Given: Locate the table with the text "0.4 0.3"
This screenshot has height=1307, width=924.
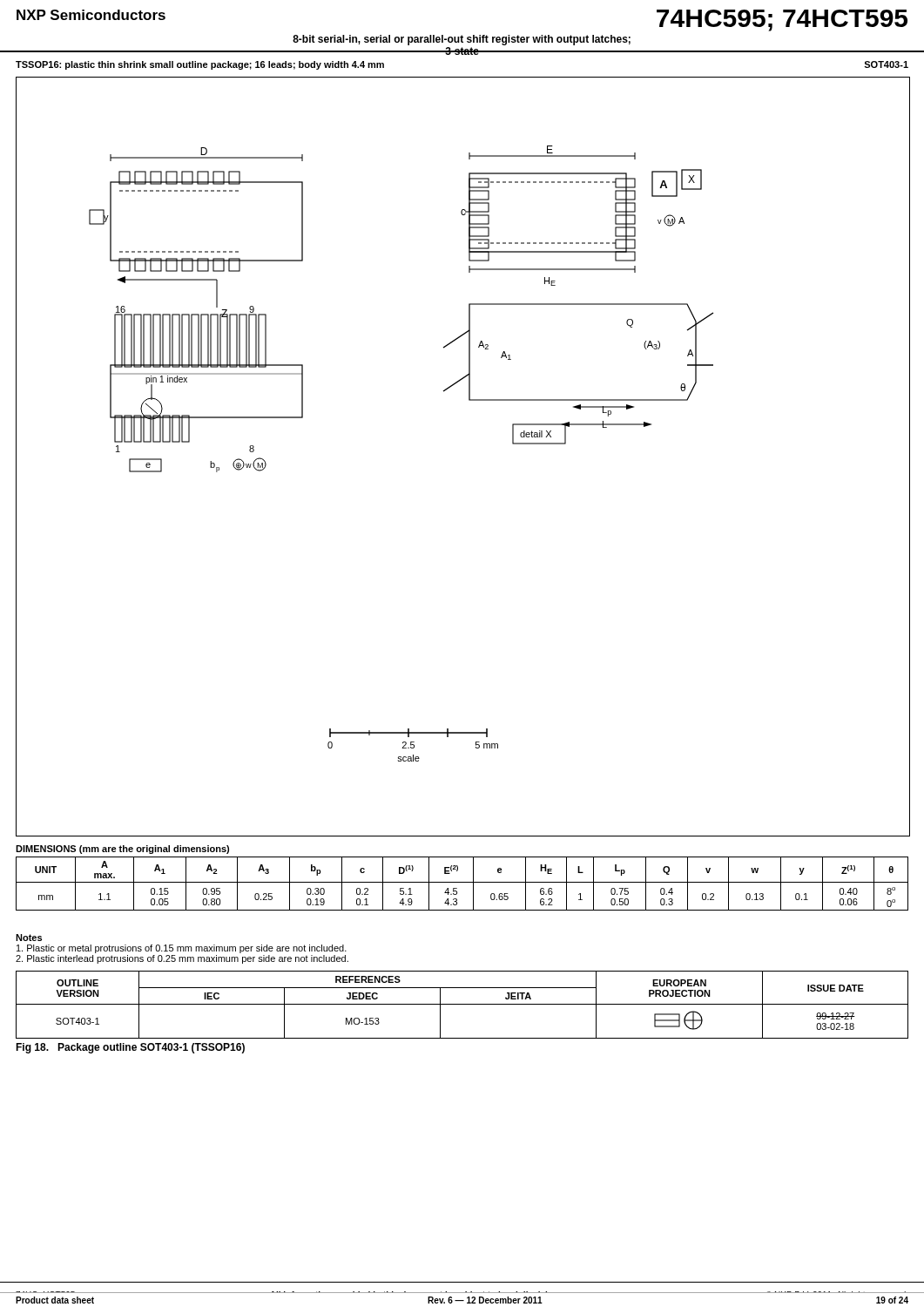Looking at the screenshot, I should click(x=462, y=884).
